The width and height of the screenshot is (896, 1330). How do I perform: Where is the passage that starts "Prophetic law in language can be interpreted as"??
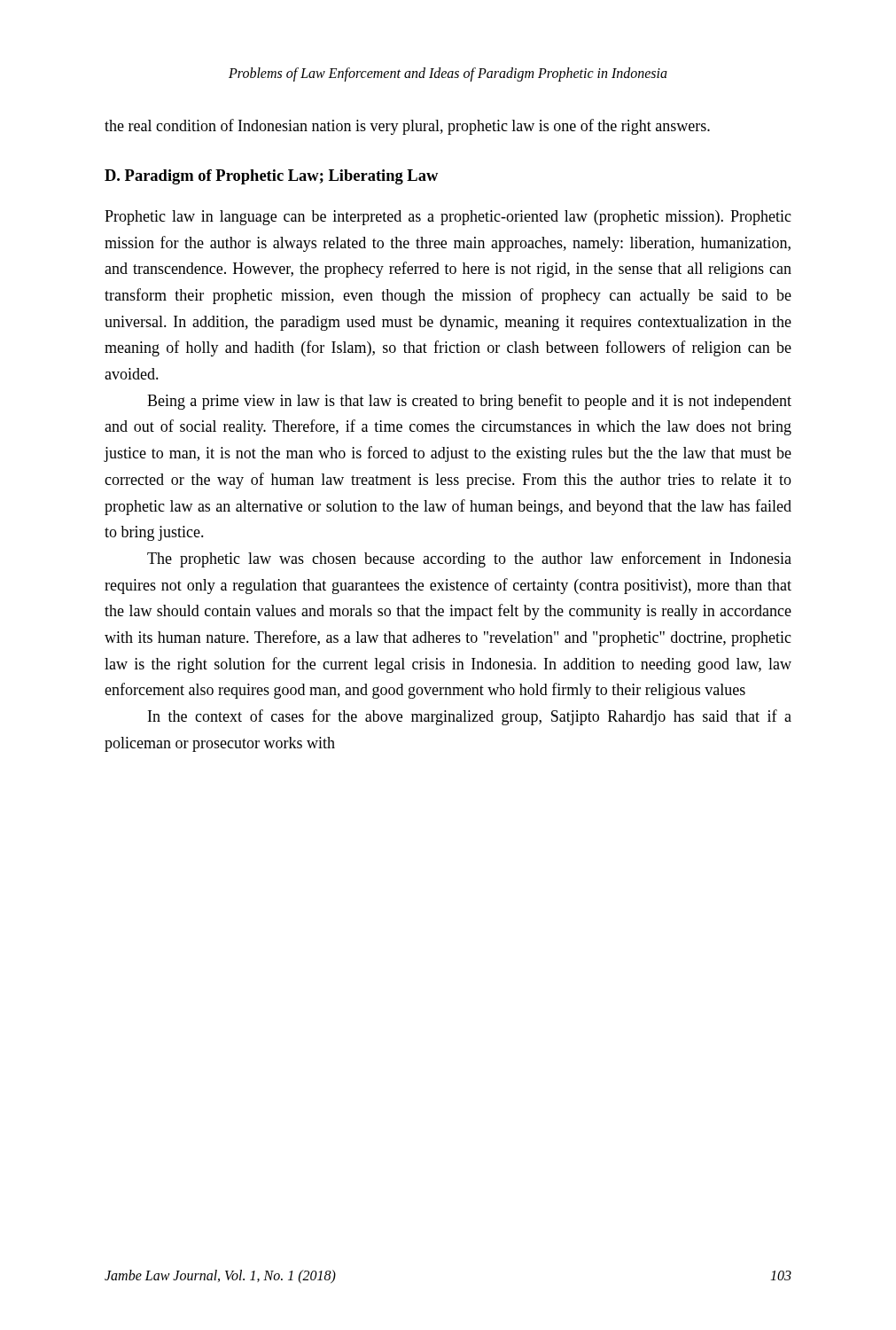[448, 295]
